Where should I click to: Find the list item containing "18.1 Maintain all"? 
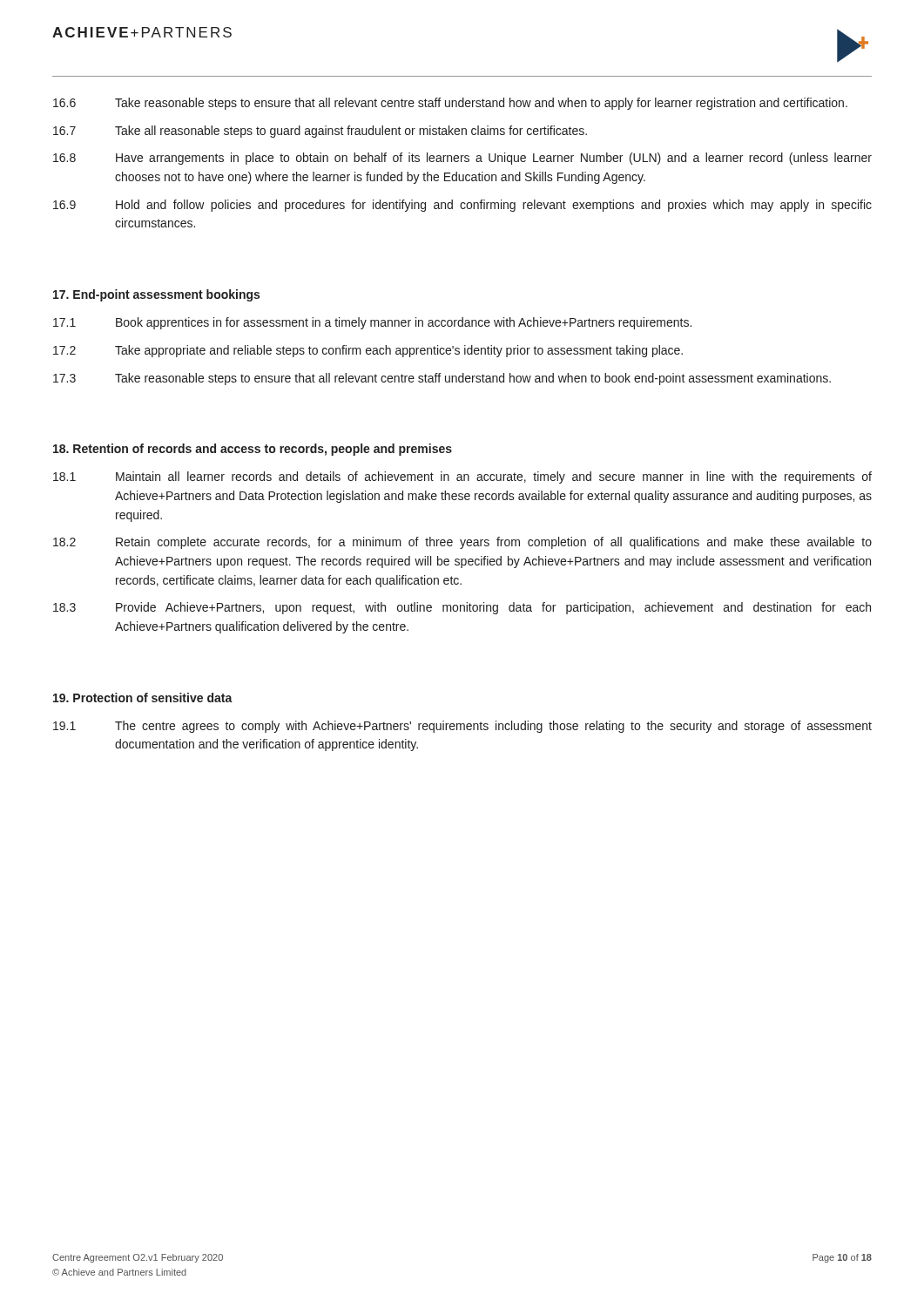tap(462, 496)
